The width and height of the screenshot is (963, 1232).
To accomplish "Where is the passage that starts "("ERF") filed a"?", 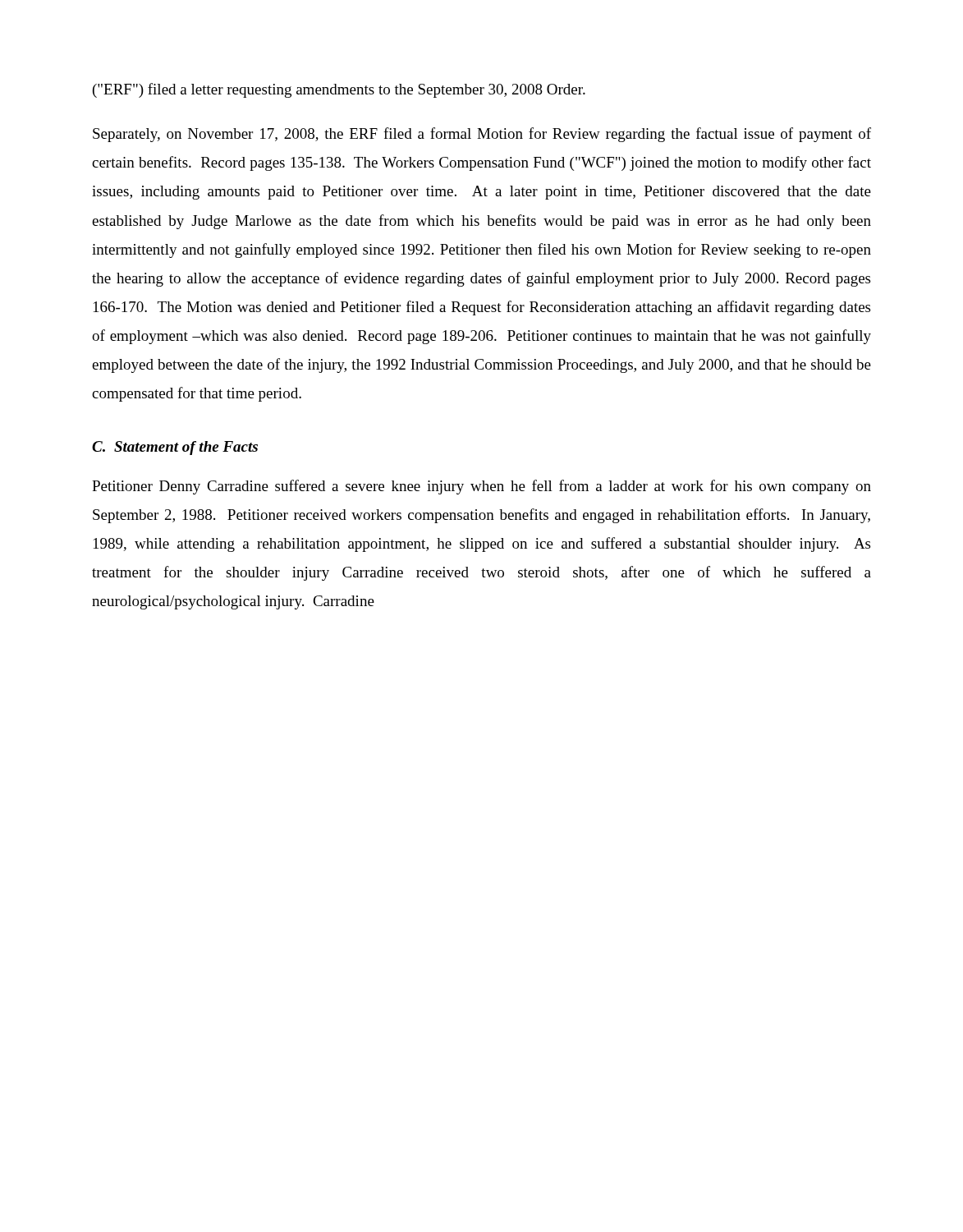I will click(482, 241).
